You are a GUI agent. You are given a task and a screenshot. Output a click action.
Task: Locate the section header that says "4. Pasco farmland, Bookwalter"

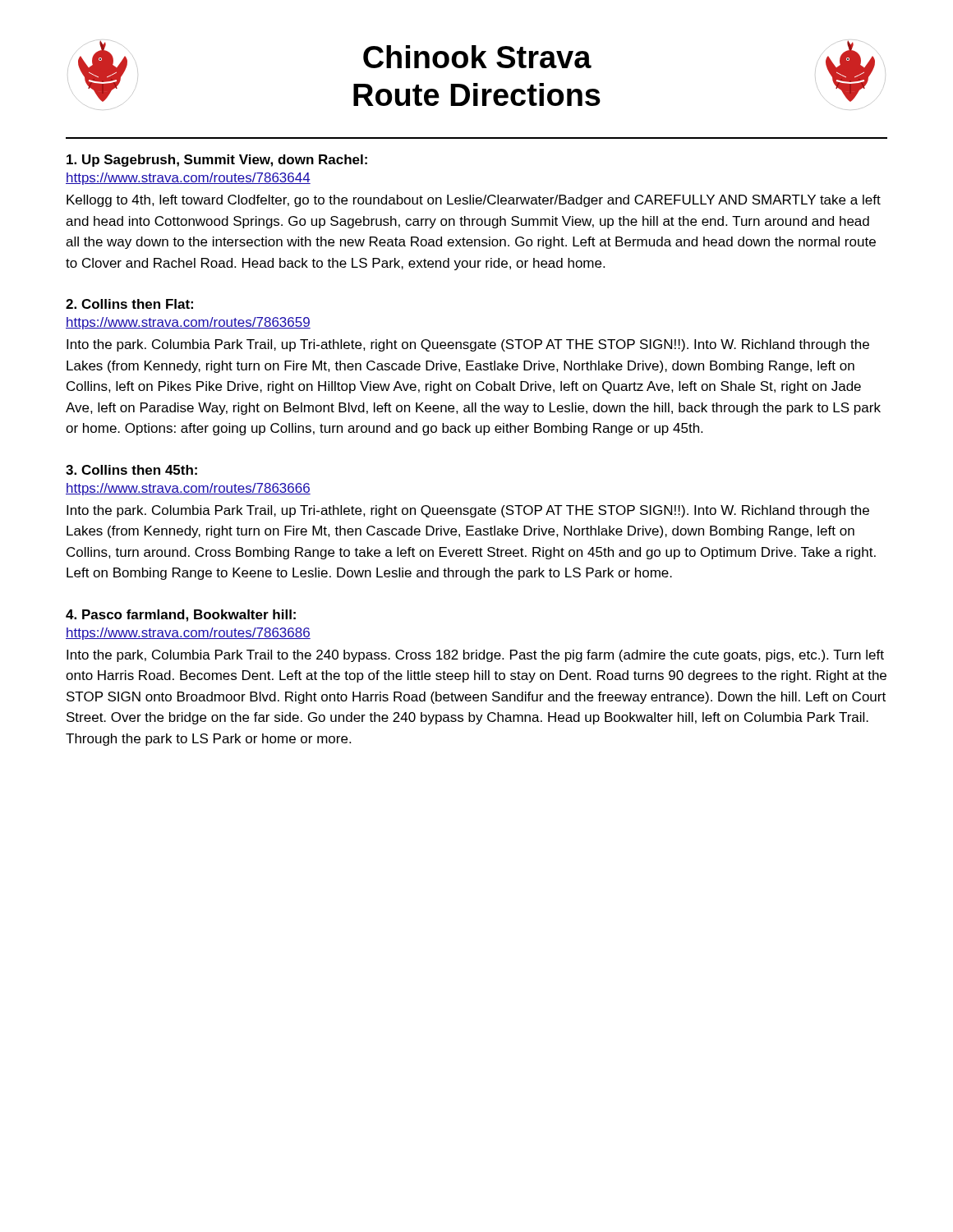(181, 615)
